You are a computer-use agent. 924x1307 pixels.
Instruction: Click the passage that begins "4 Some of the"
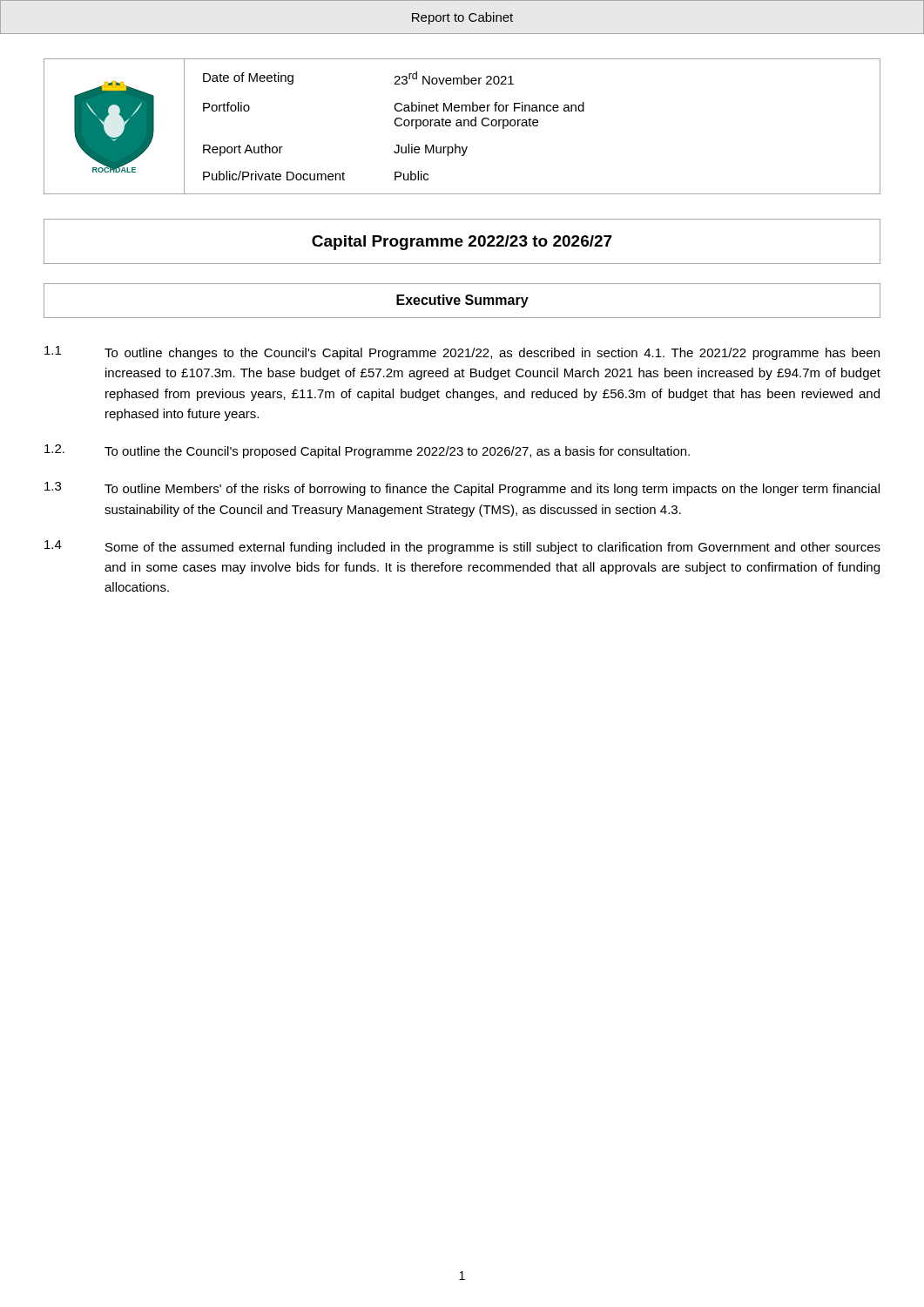pos(462,567)
